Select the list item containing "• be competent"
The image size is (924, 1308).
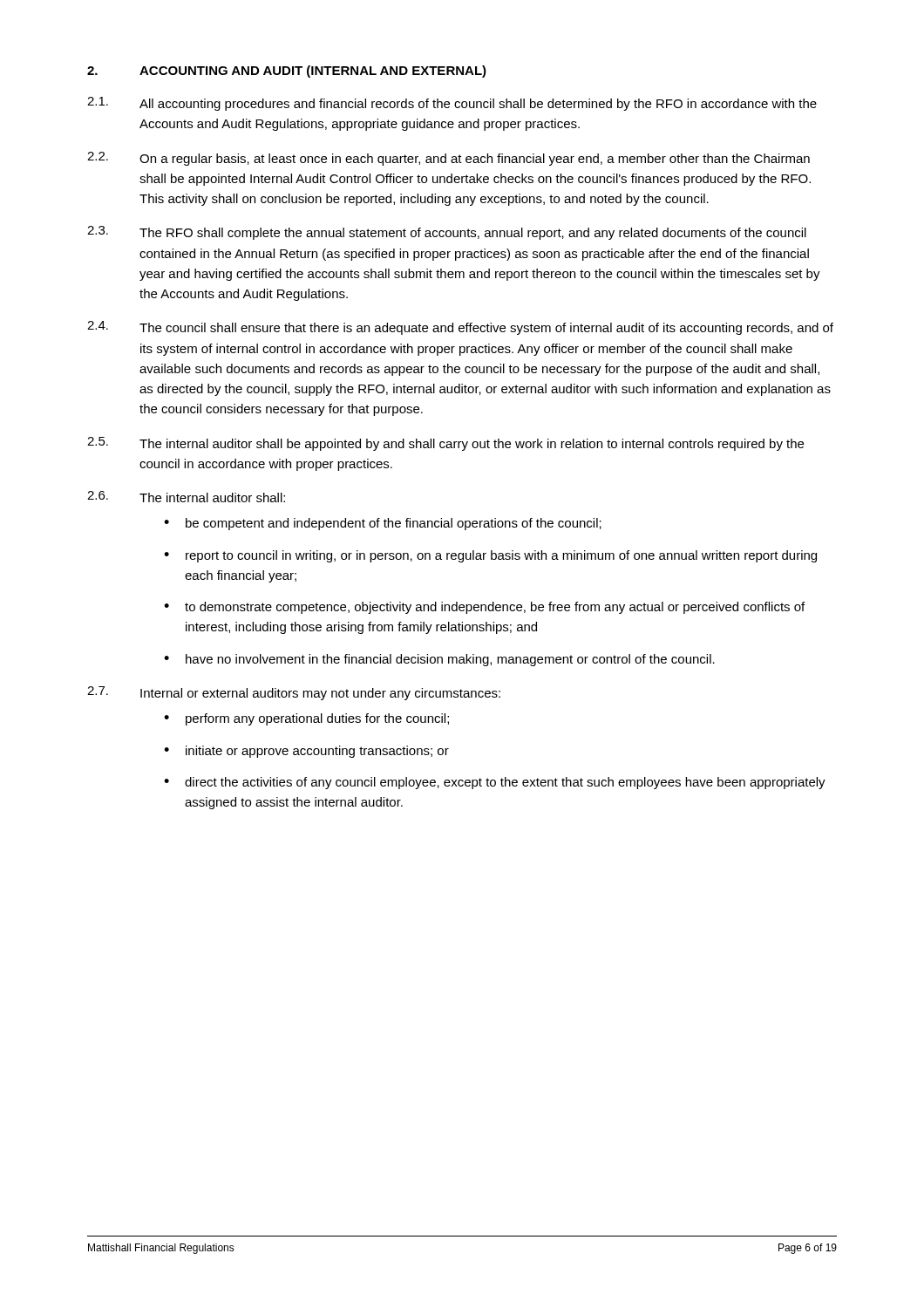tap(500, 523)
